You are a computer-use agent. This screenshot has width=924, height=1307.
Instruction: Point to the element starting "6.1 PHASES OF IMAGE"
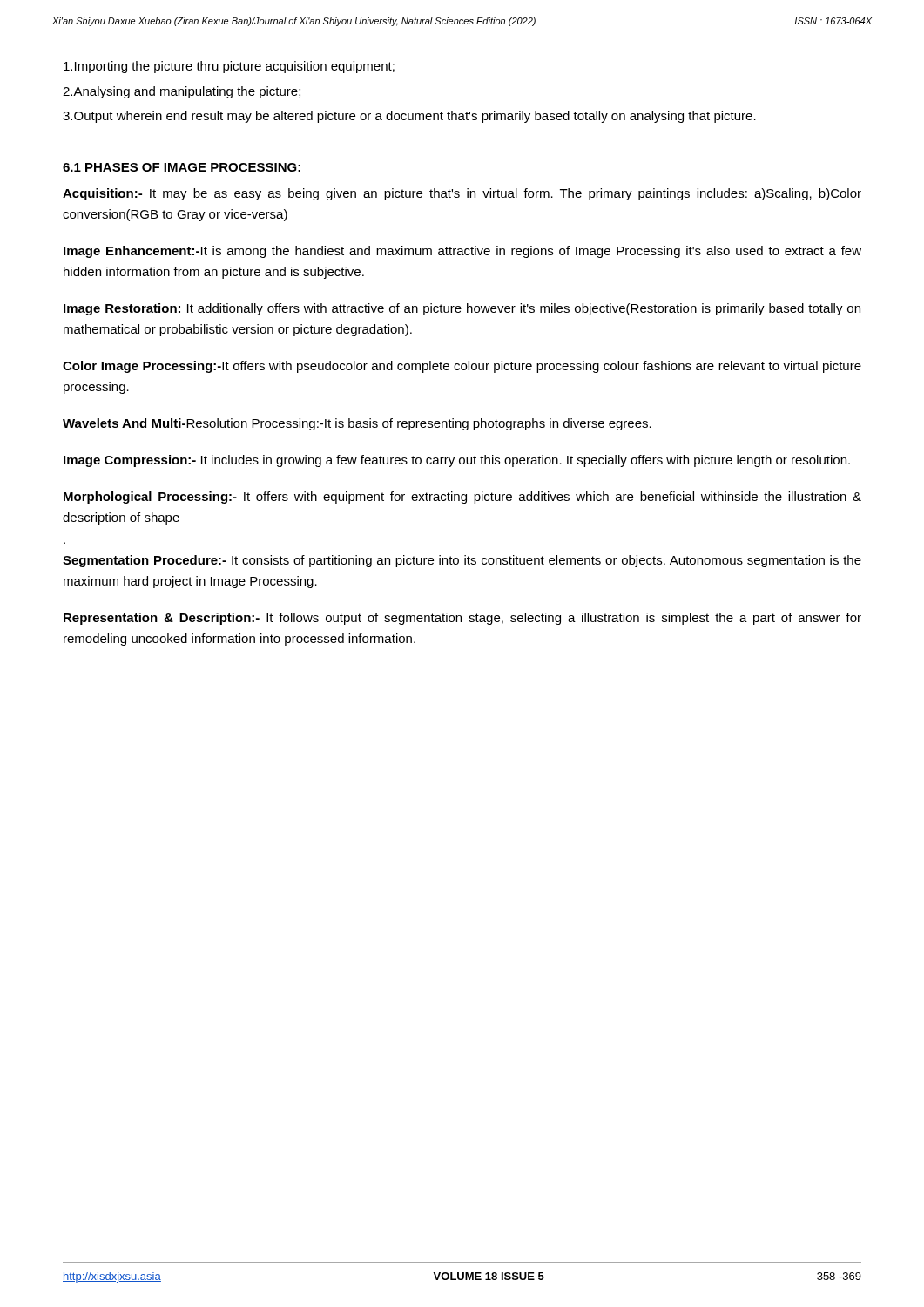(182, 166)
